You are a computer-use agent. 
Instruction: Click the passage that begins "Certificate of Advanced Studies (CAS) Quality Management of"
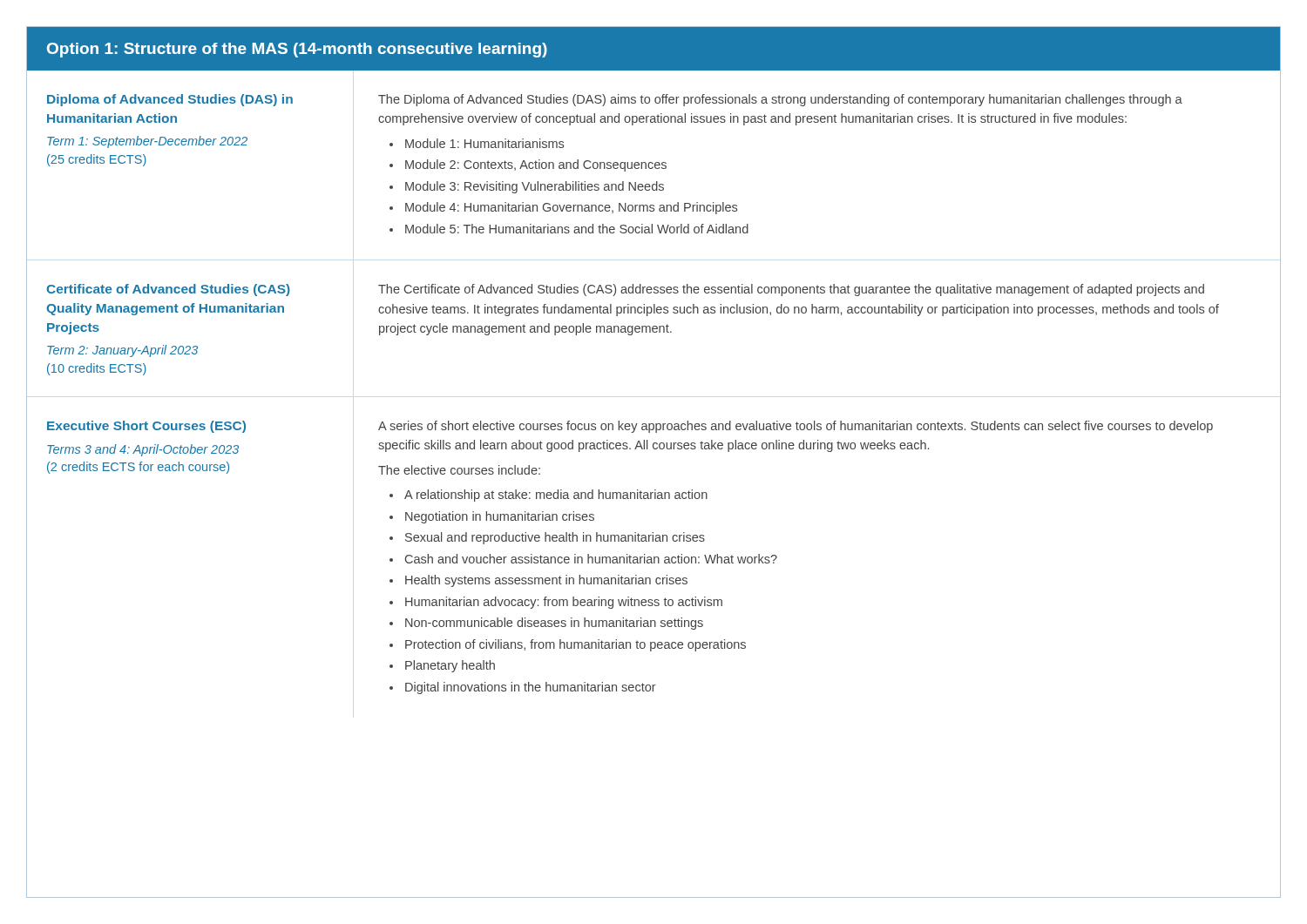click(168, 290)
